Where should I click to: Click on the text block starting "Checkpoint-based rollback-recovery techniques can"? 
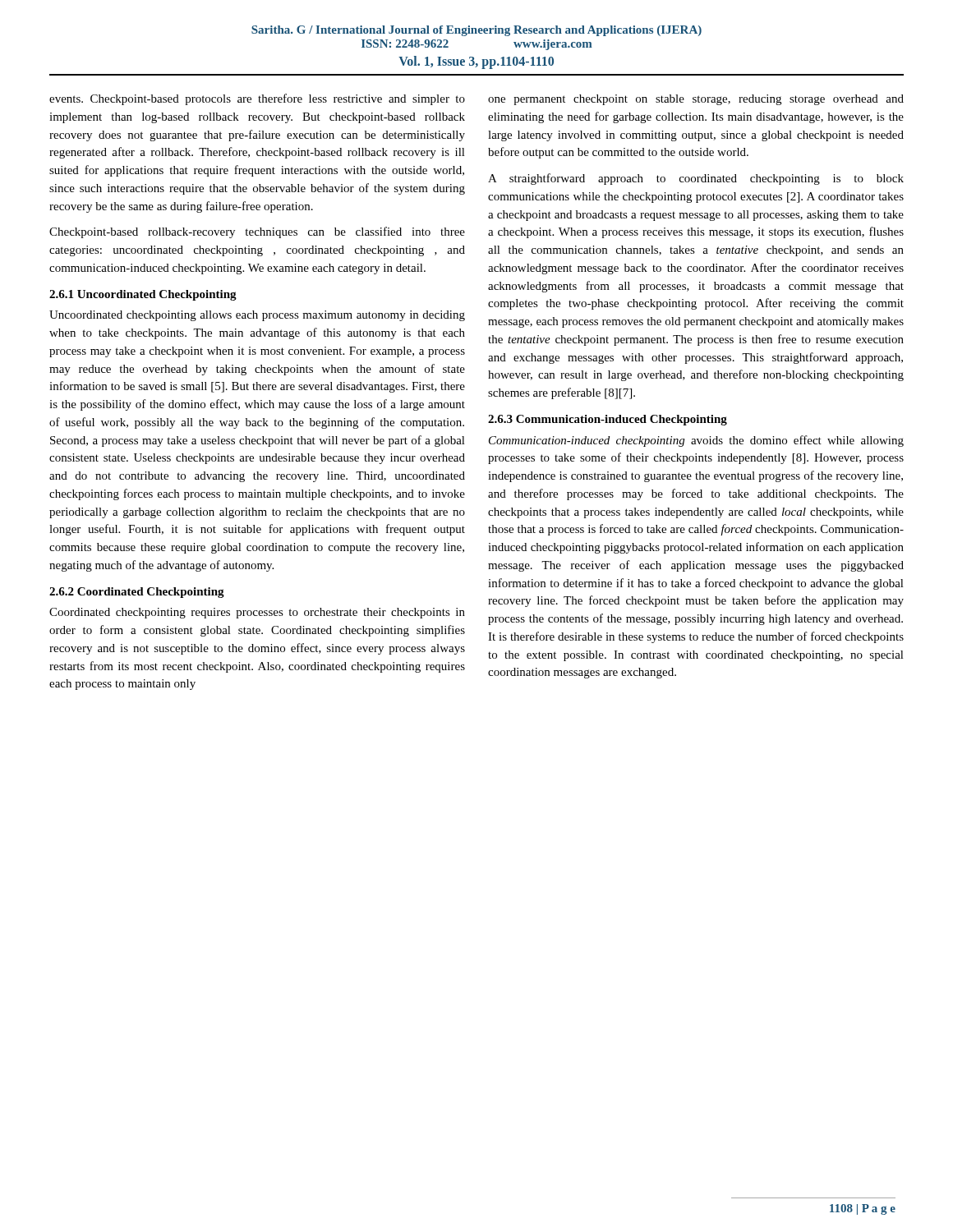(x=257, y=250)
